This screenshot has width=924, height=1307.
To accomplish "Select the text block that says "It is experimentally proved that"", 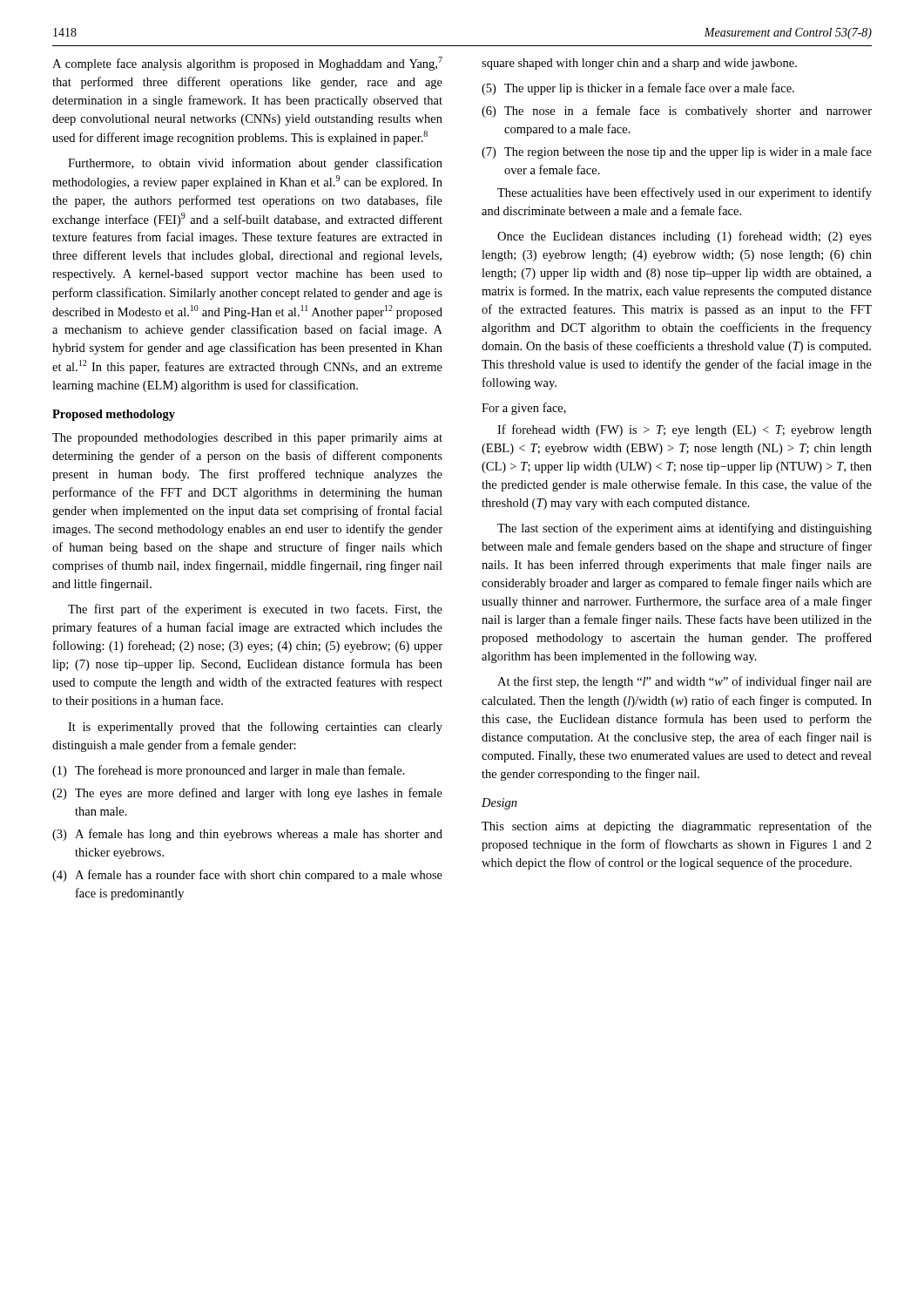I will [x=247, y=736].
